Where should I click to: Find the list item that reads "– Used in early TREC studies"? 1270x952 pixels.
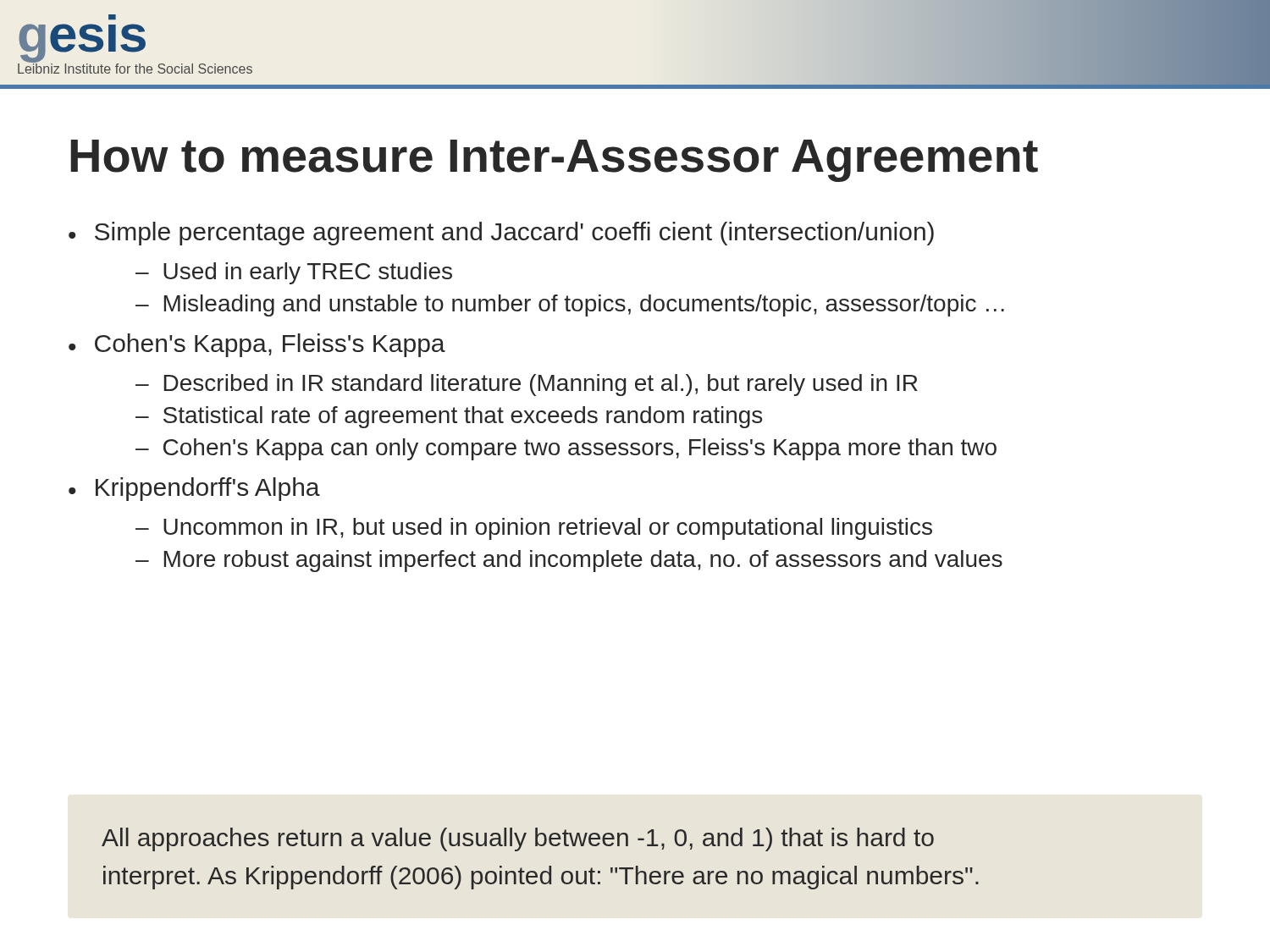tap(294, 272)
